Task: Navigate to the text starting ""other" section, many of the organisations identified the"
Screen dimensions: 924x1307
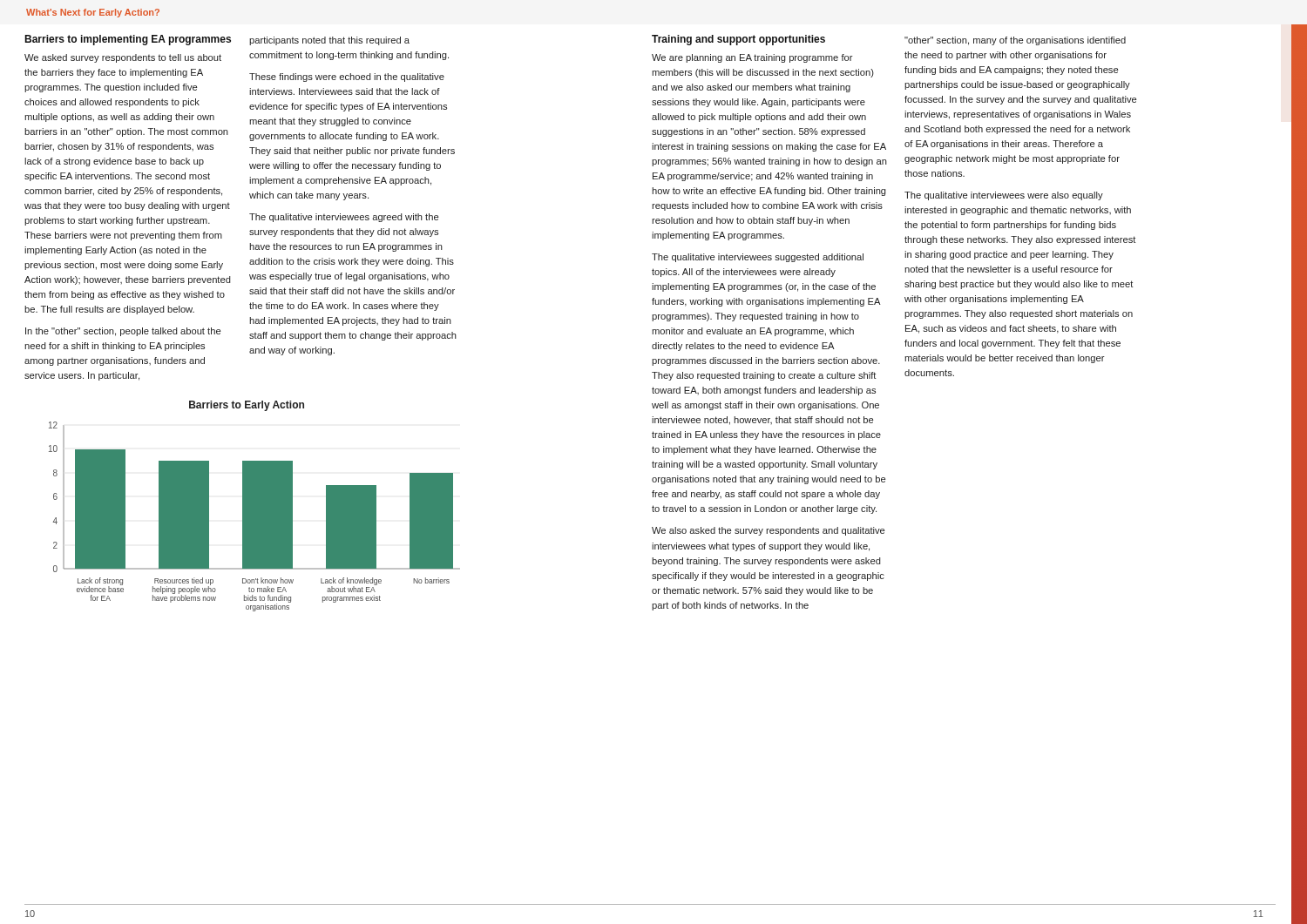Action: [x=1021, y=107]
